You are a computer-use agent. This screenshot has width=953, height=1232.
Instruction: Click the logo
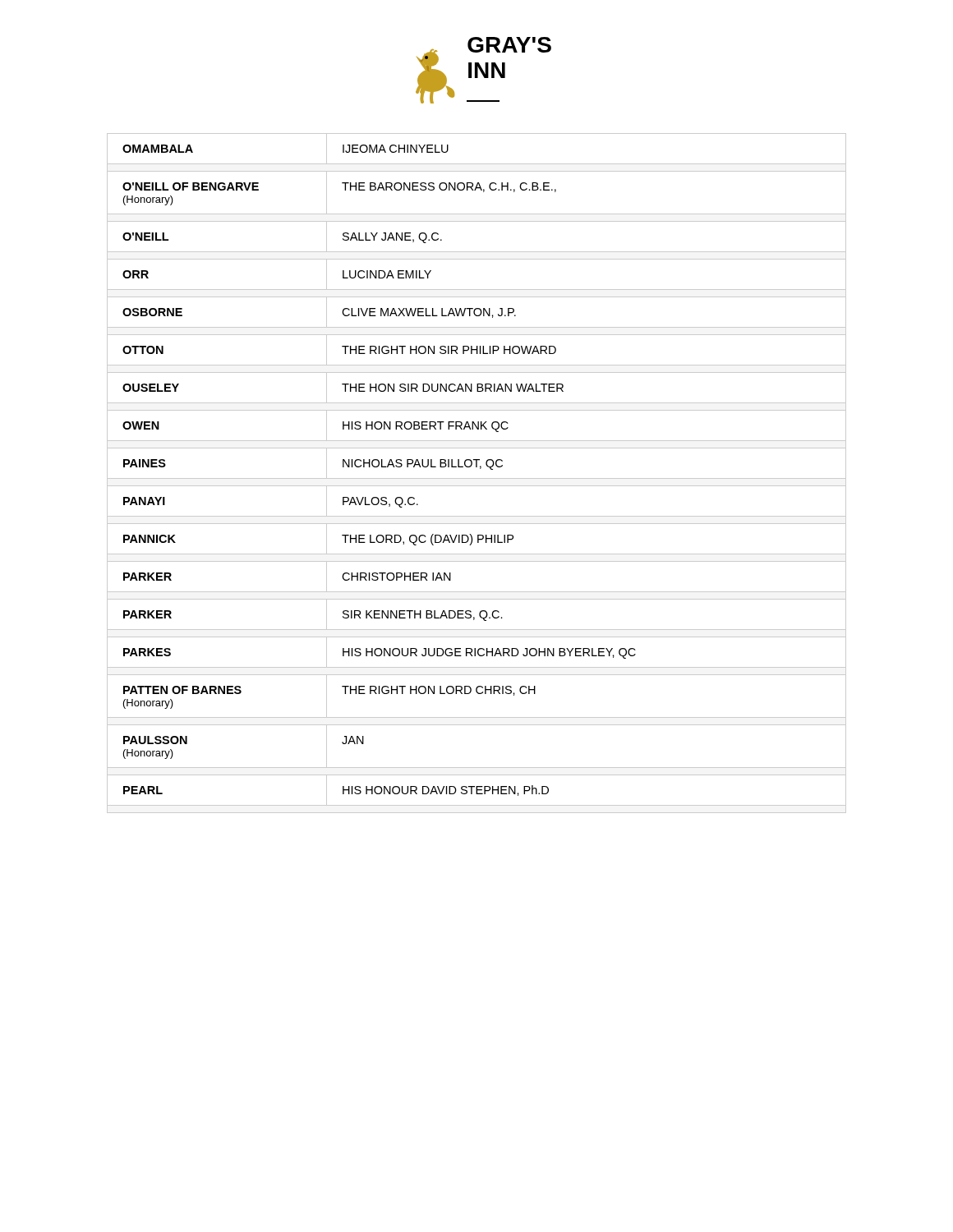click(x=476, y=63)
